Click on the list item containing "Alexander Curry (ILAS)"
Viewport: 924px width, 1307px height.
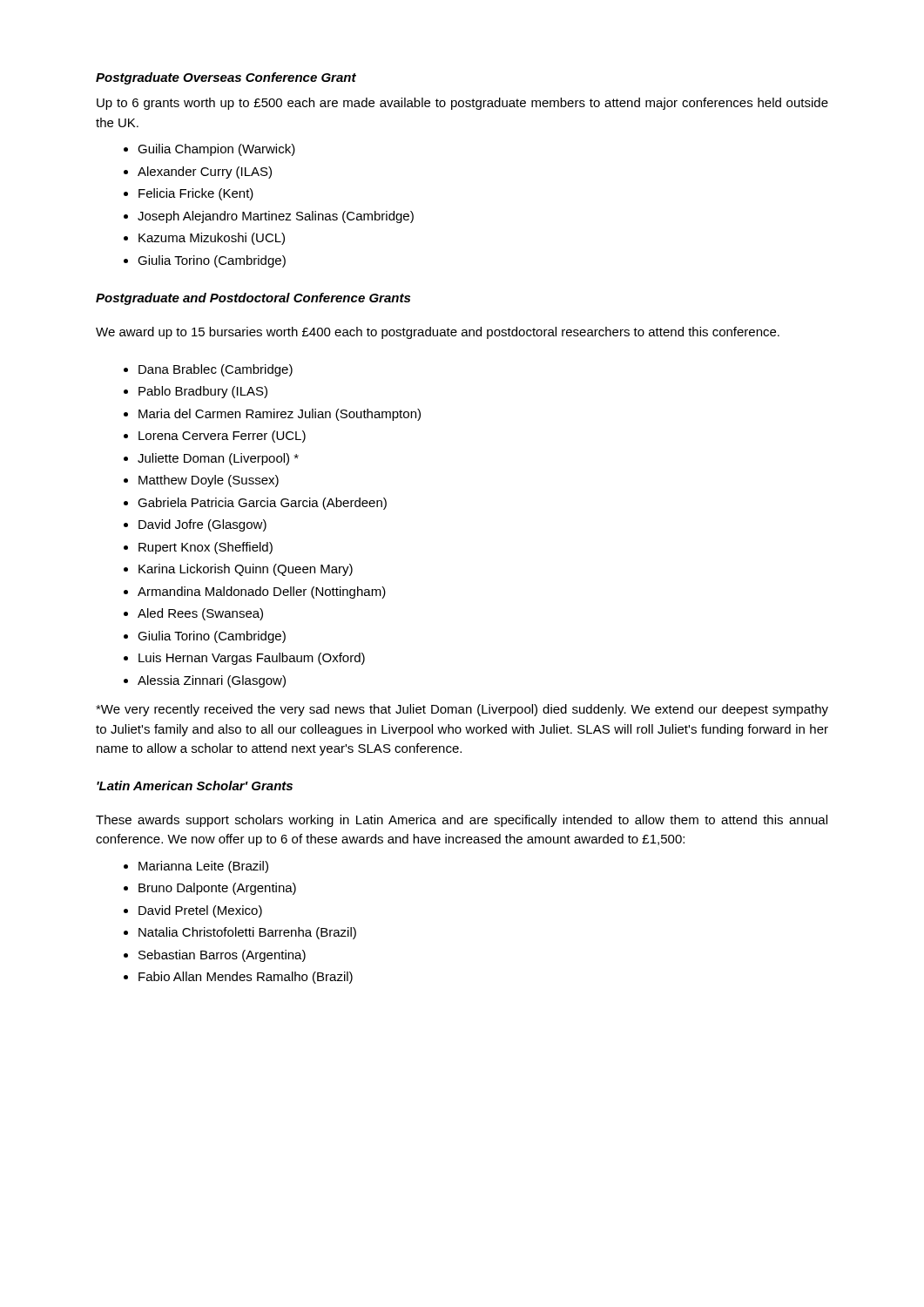[205, 171]
